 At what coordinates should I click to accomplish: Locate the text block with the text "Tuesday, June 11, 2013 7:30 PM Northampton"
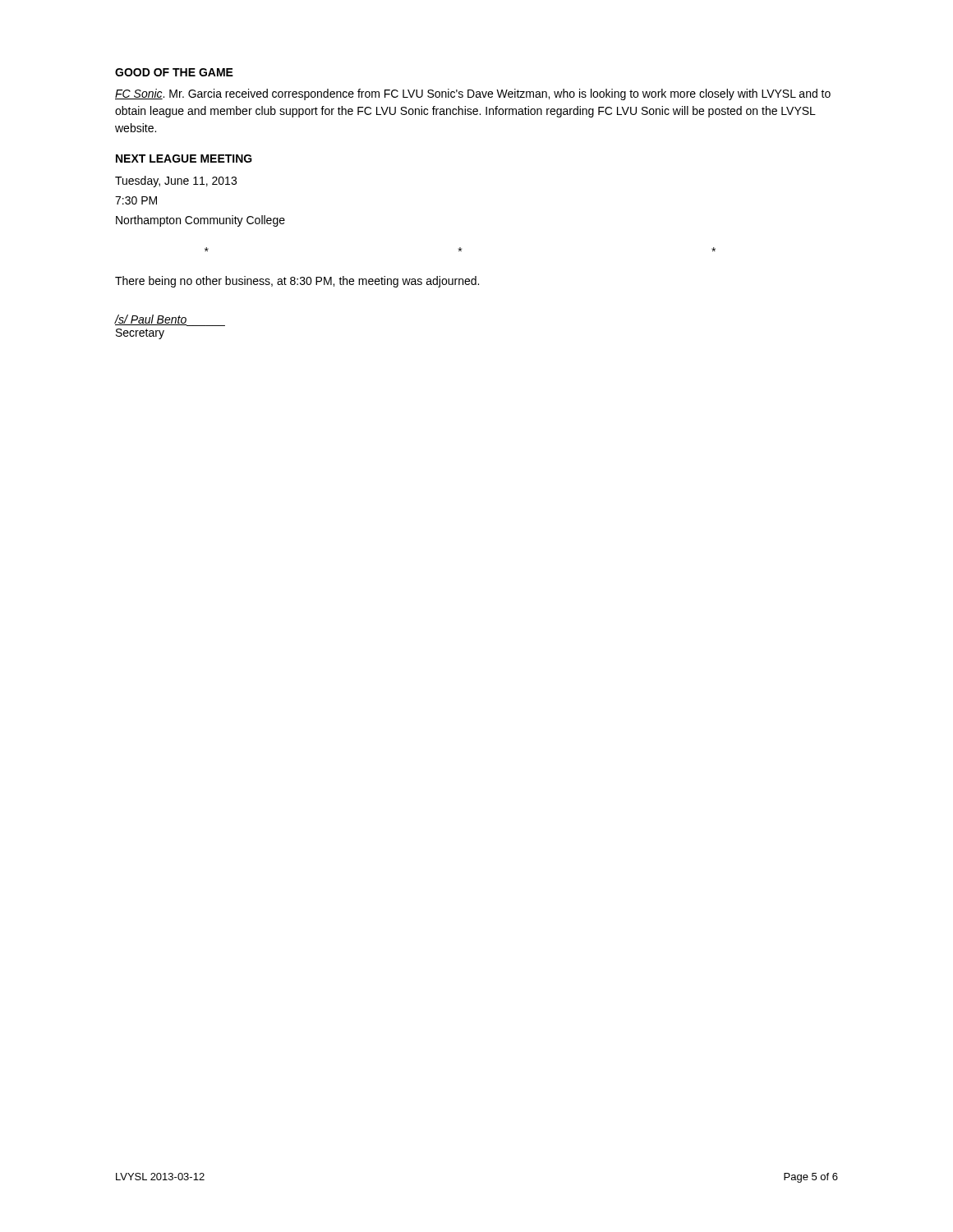coord(176,182)
